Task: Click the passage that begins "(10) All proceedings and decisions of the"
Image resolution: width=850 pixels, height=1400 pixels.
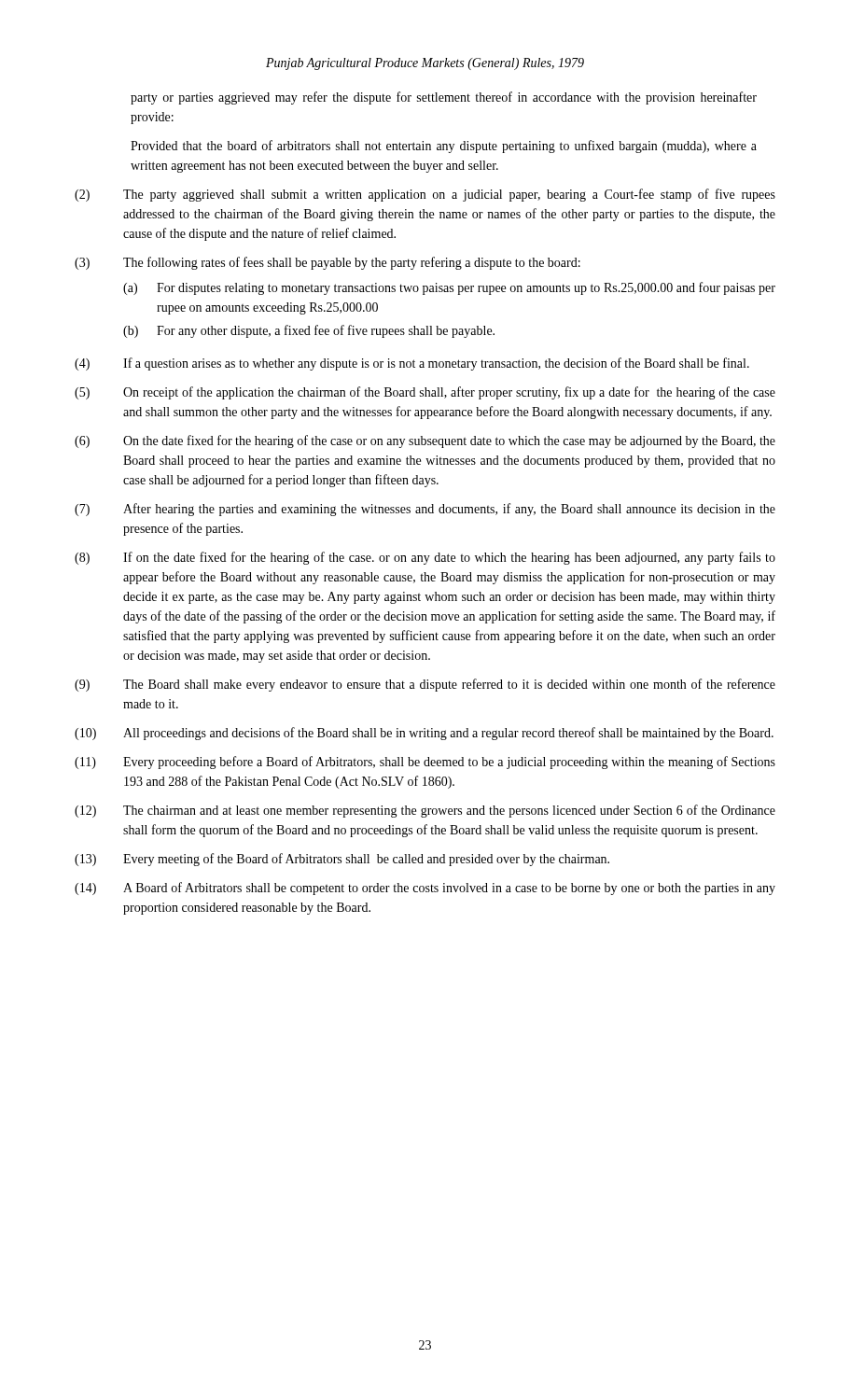Action: (x=425, y=733)
